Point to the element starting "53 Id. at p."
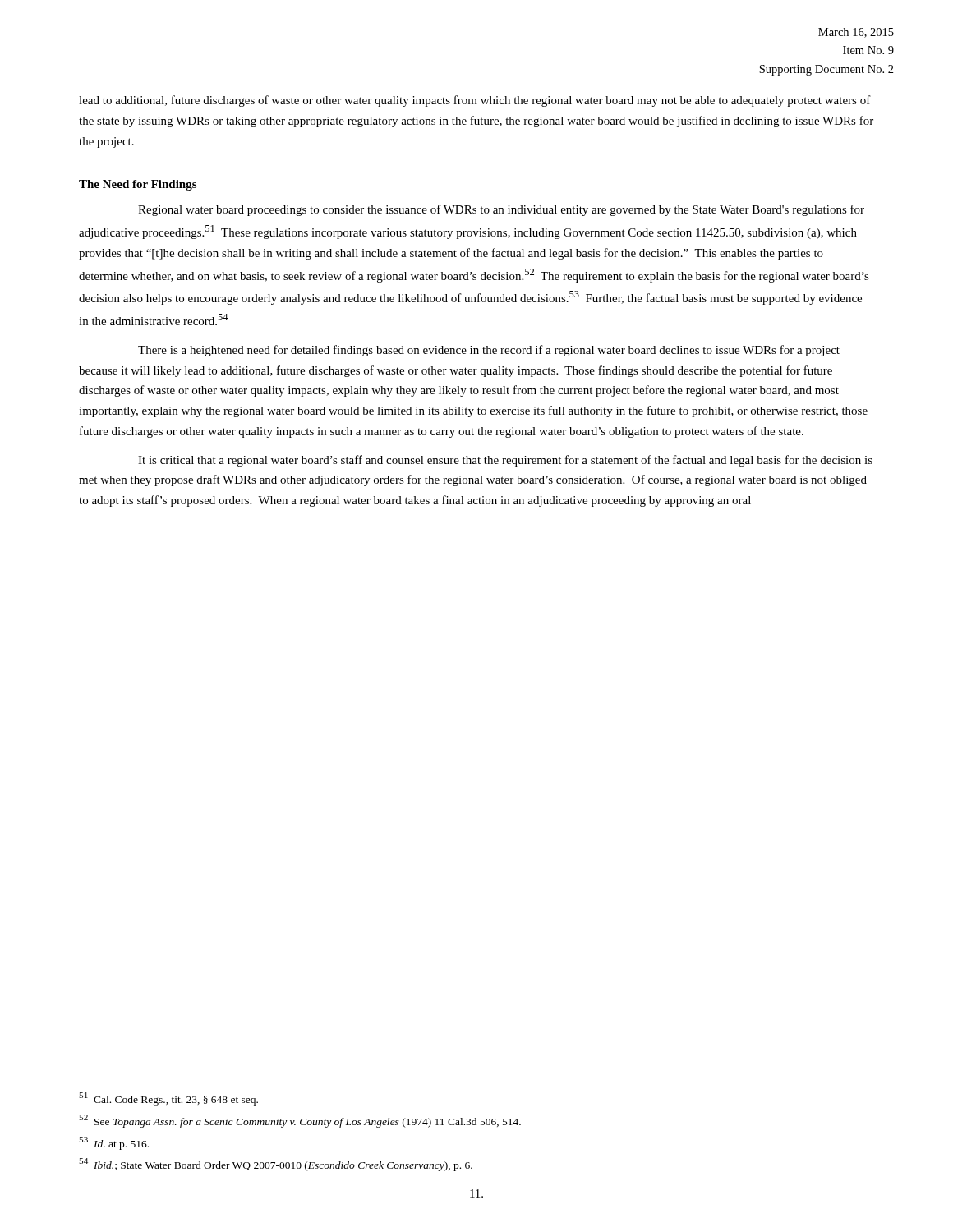 (x=114, y=1141)
